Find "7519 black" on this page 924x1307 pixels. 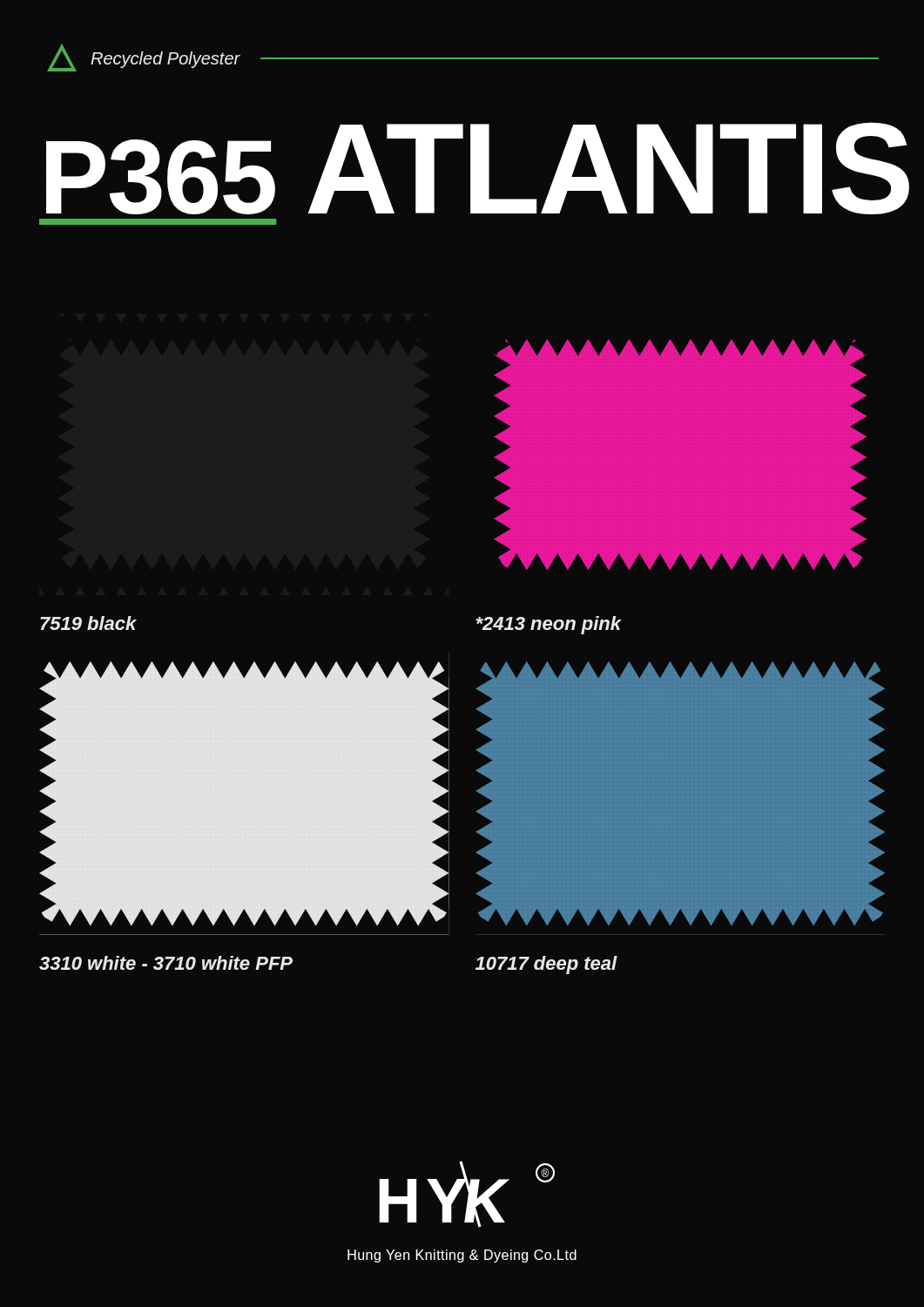(88, 624)
